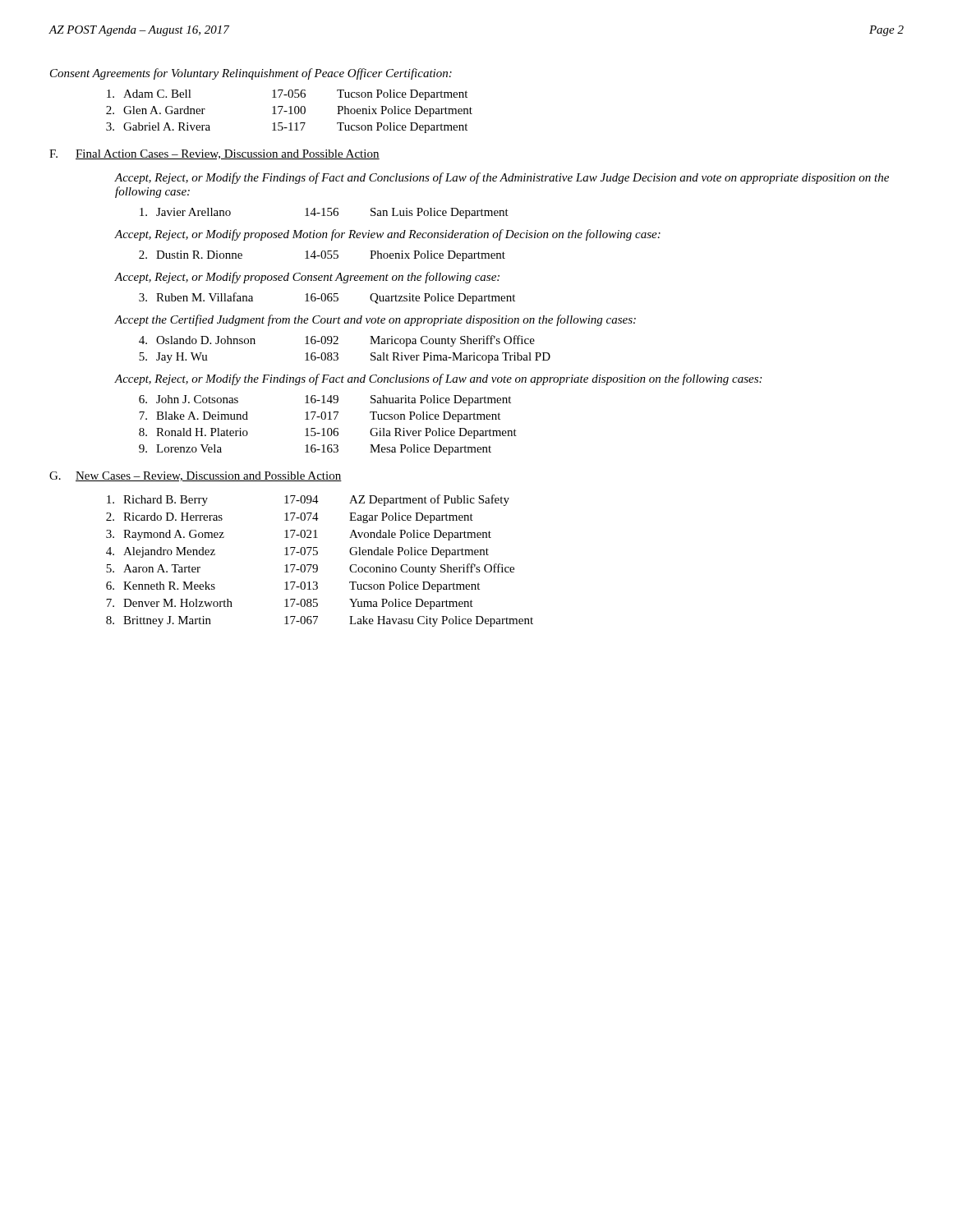
Task: Select the block starting "4. Oslando D. Johnson"
Action: pyautogui.click(x=509, y=340)
